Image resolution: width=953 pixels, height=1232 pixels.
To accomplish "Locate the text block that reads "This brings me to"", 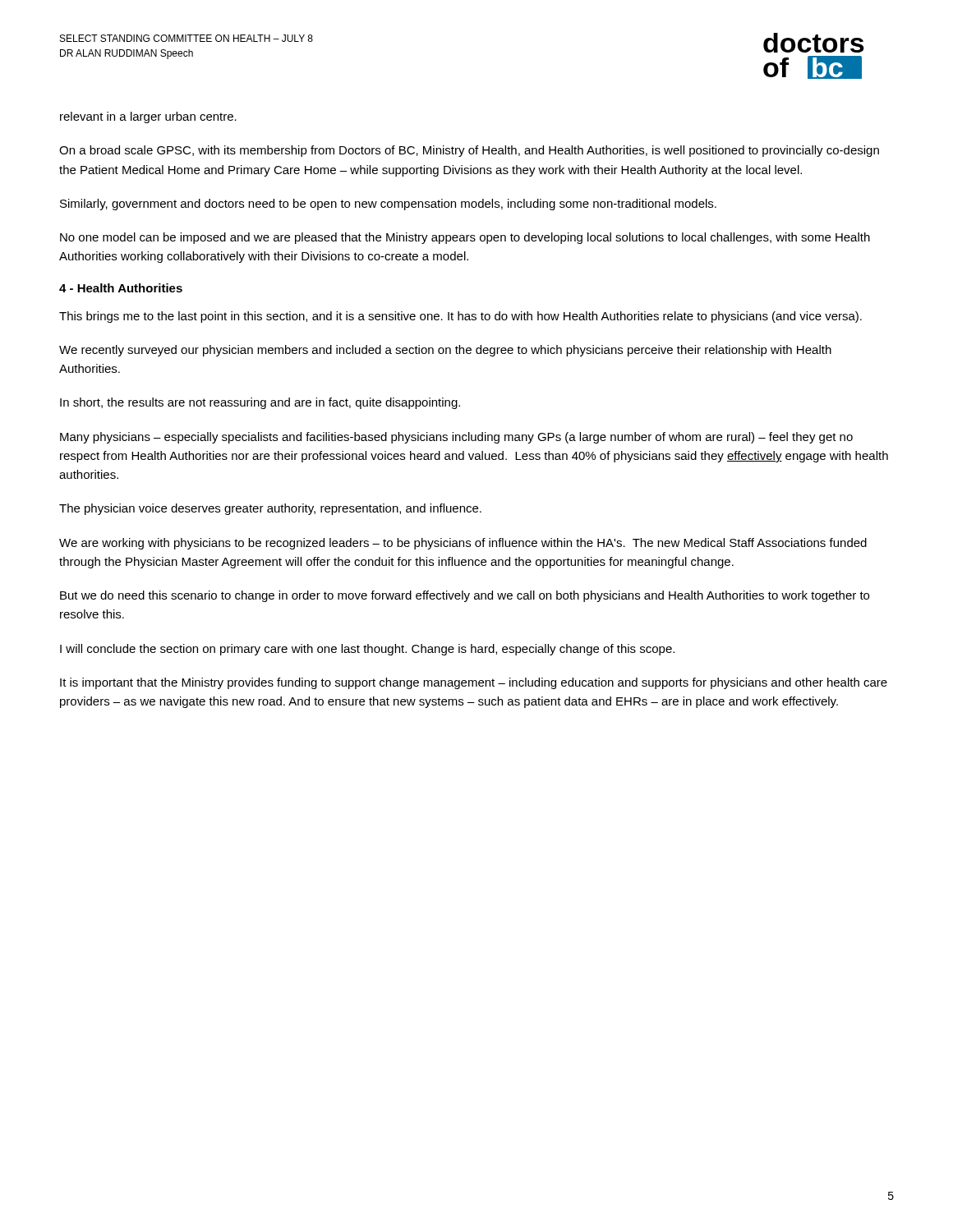I will (461, 315).
